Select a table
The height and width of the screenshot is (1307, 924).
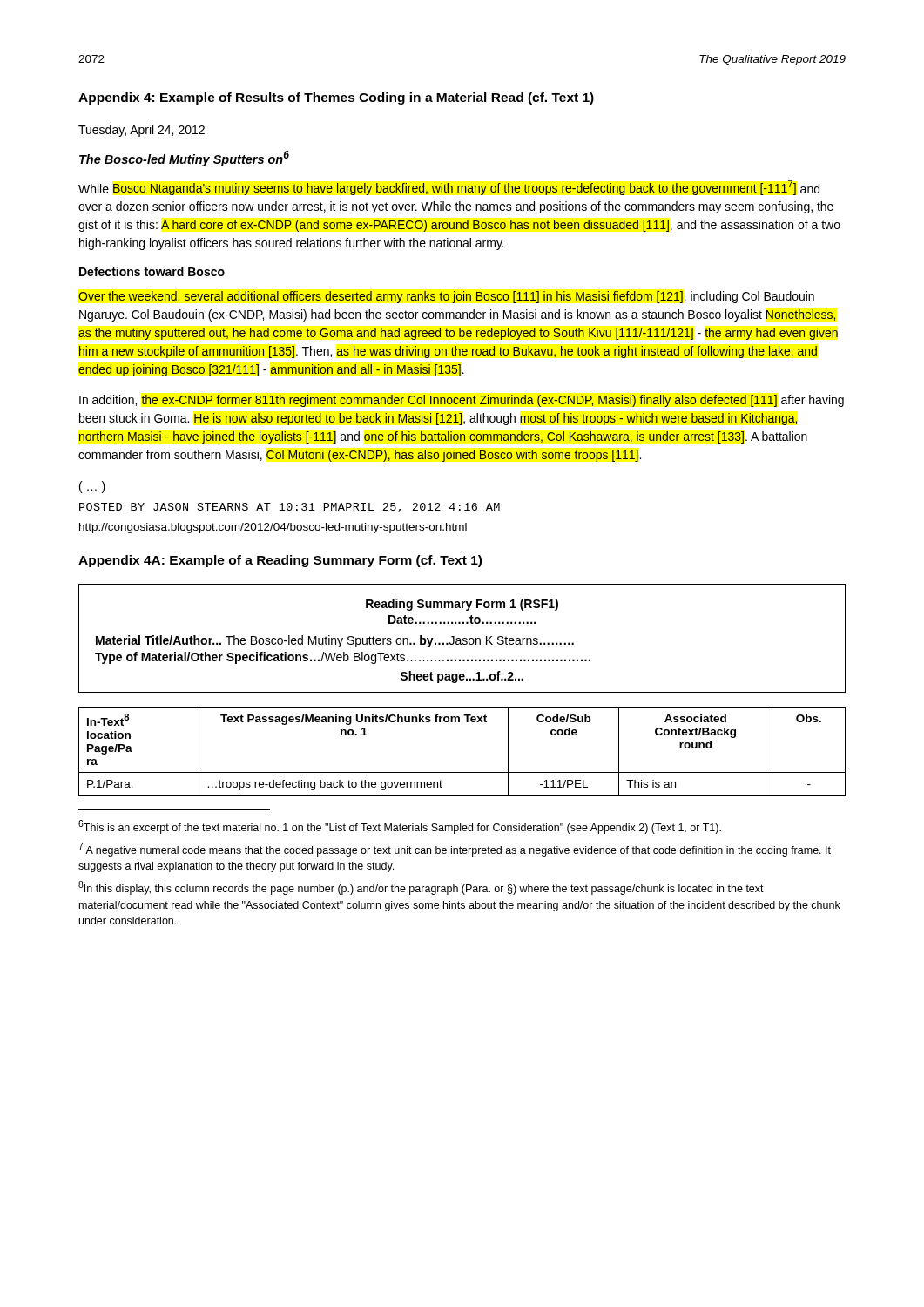[462, 751]
